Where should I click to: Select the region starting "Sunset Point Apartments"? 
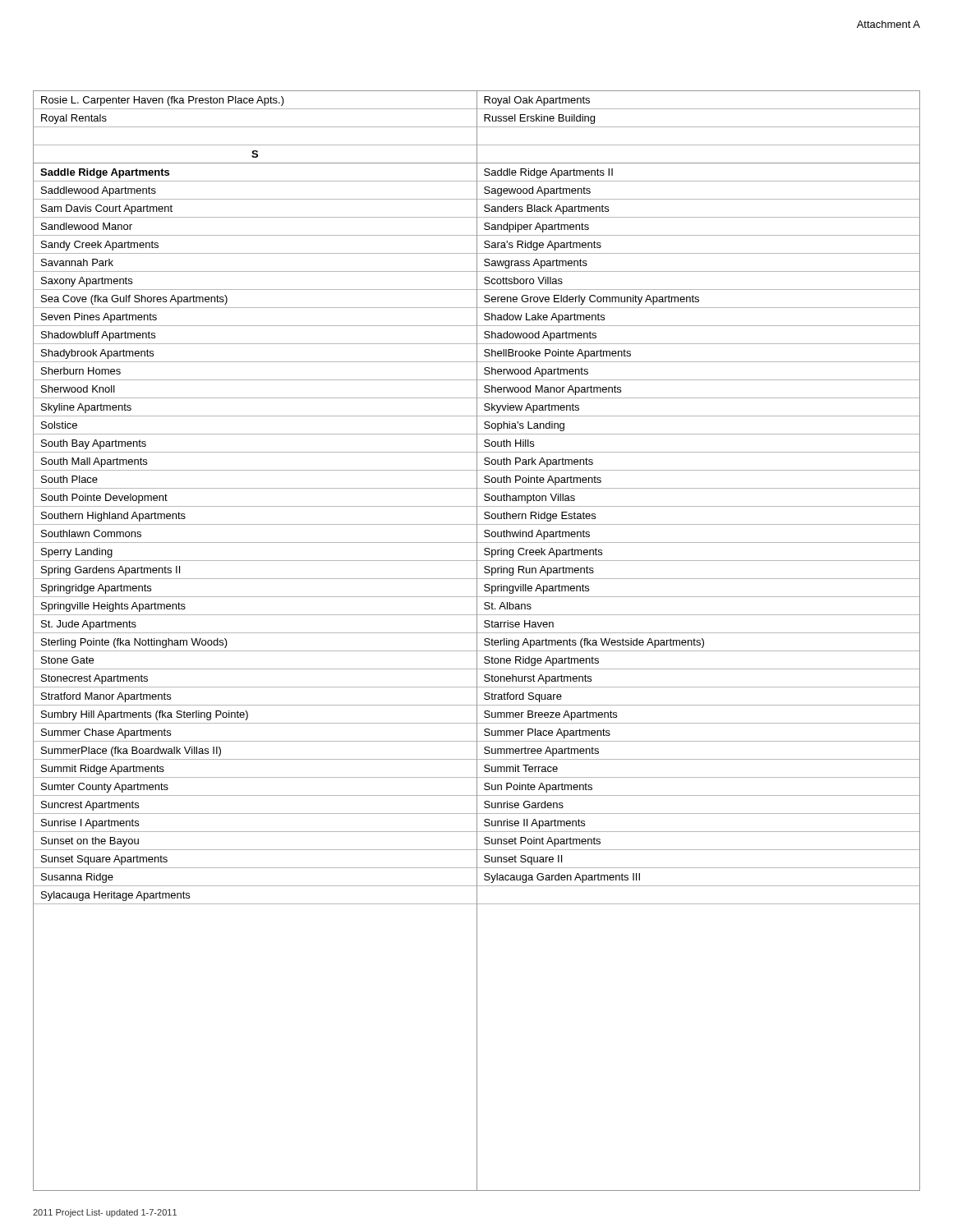(542, 841)
